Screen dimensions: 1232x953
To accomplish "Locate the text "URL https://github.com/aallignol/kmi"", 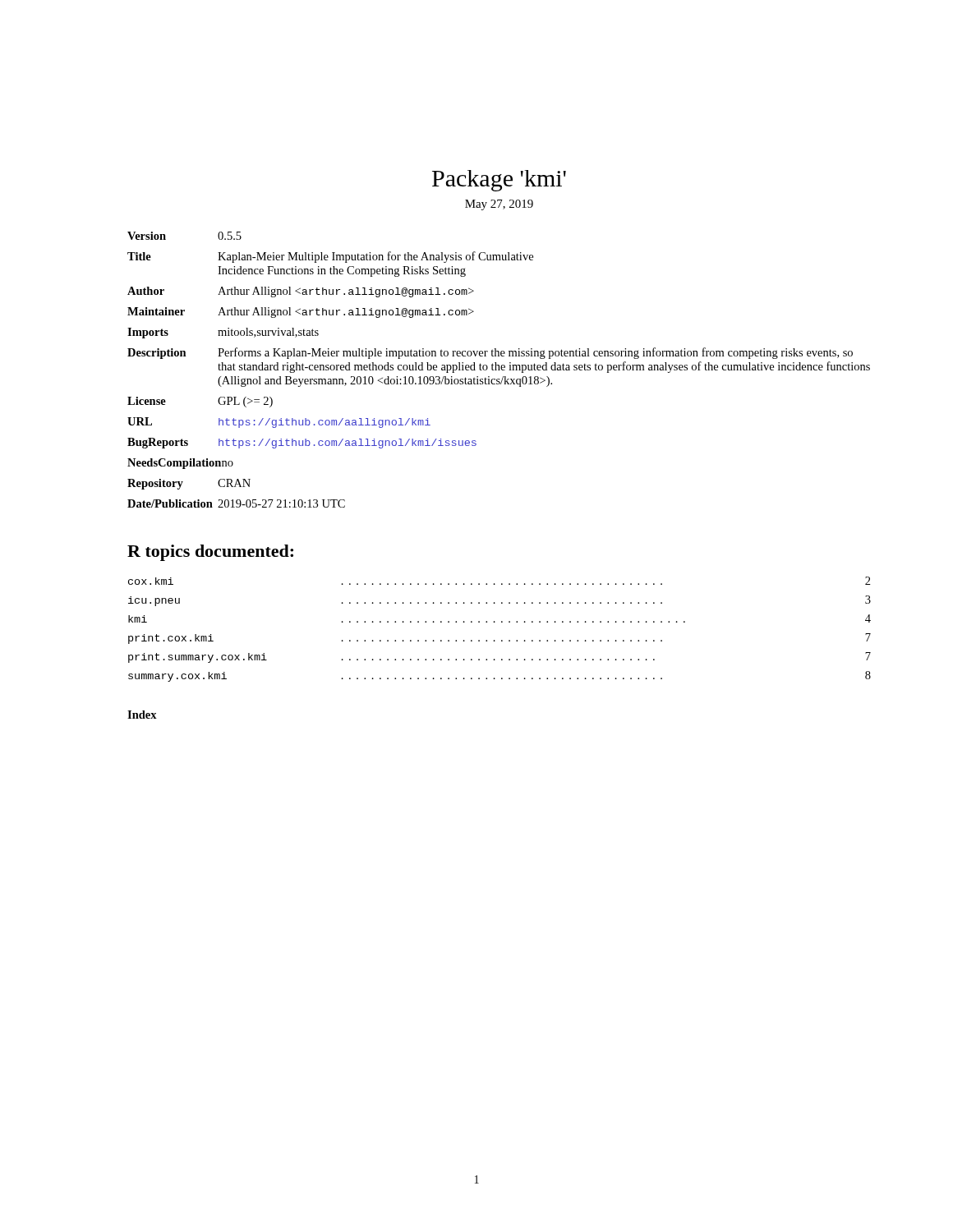I will click(279, 423).
